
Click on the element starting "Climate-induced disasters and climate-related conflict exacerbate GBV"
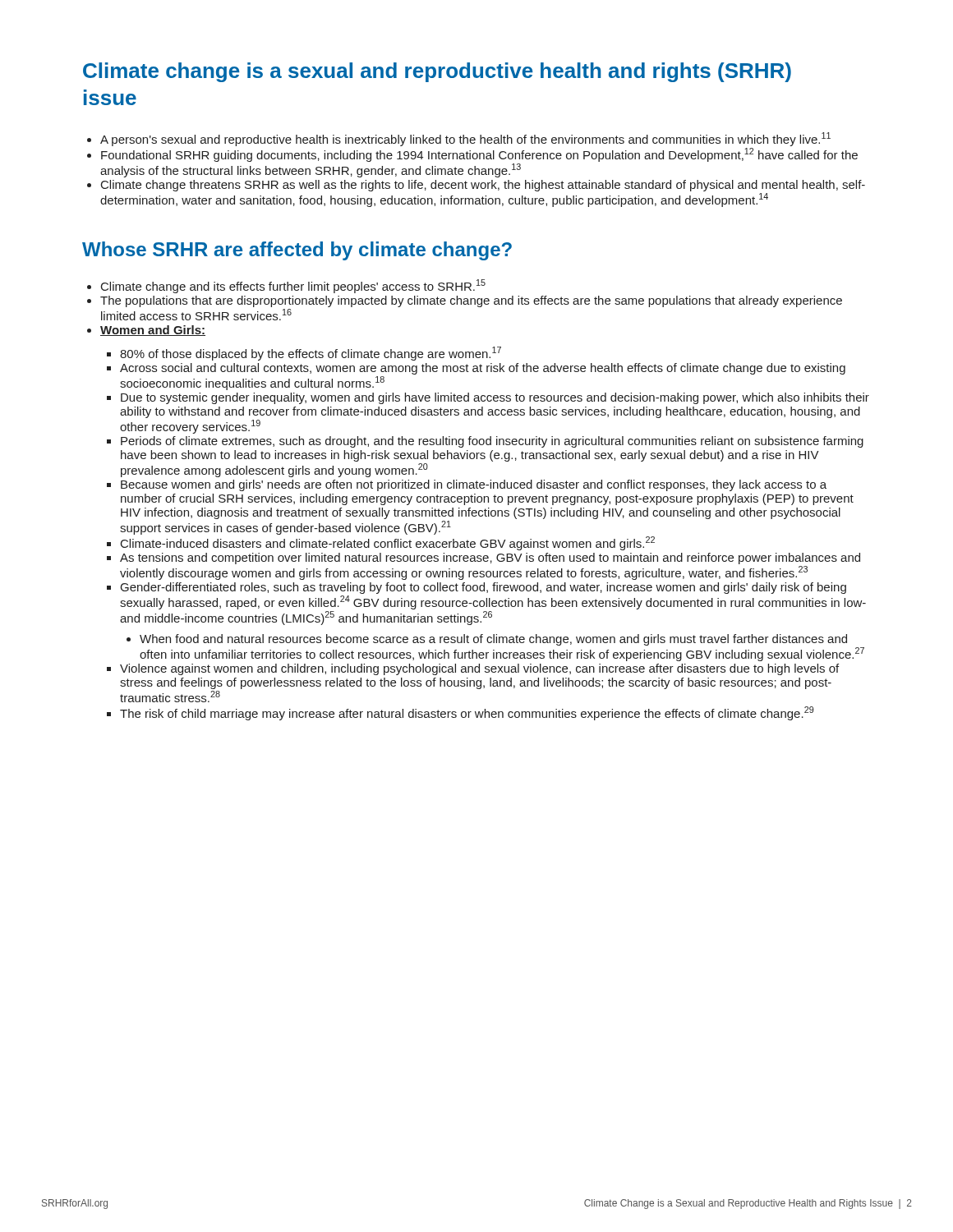pos(495,543)
